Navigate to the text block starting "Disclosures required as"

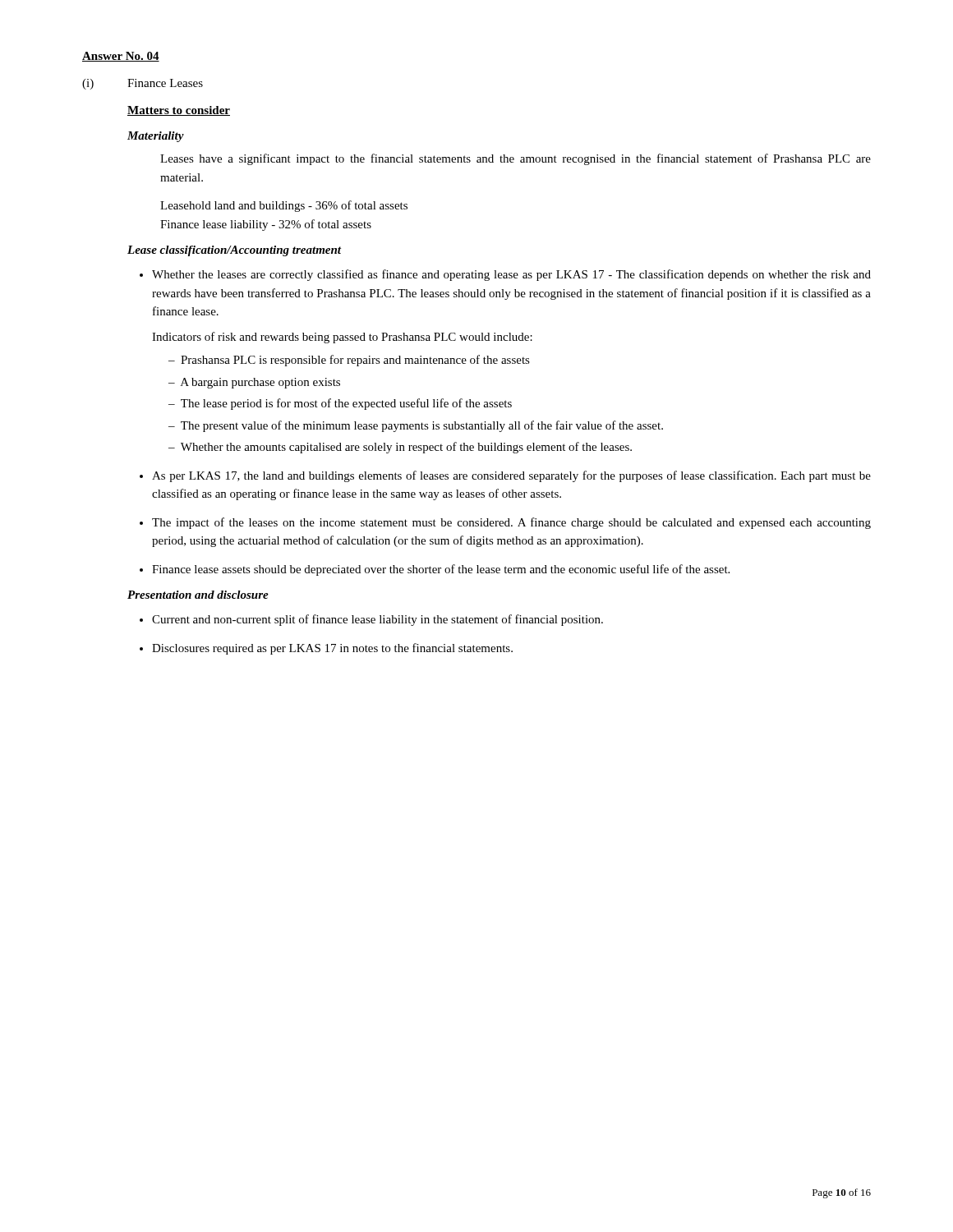[x=333, y=648]
